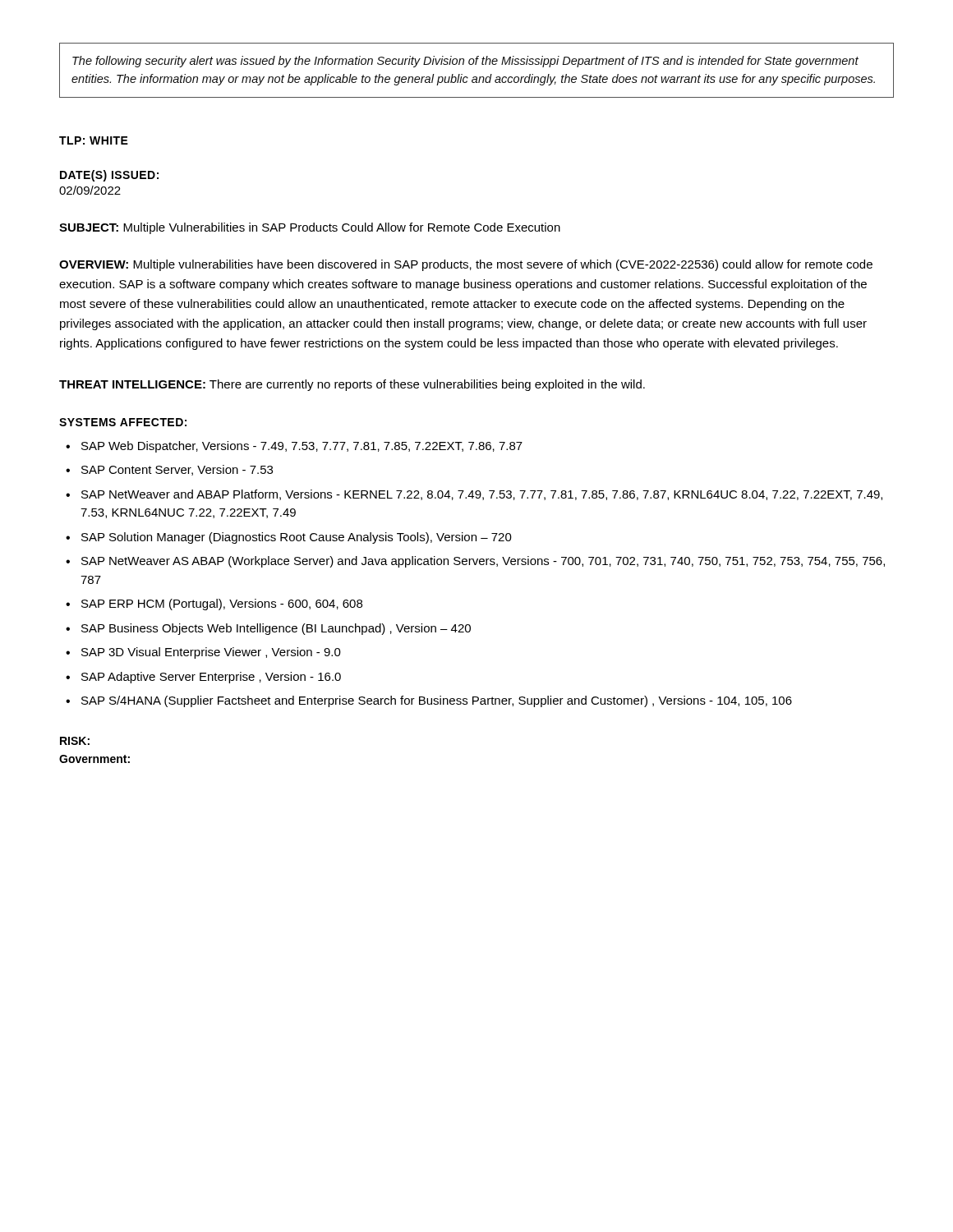The width and height of the screenshot is (953, 1232).
Task: Click on the text starting "The following security alert was issued by the"
Action: 474,70
